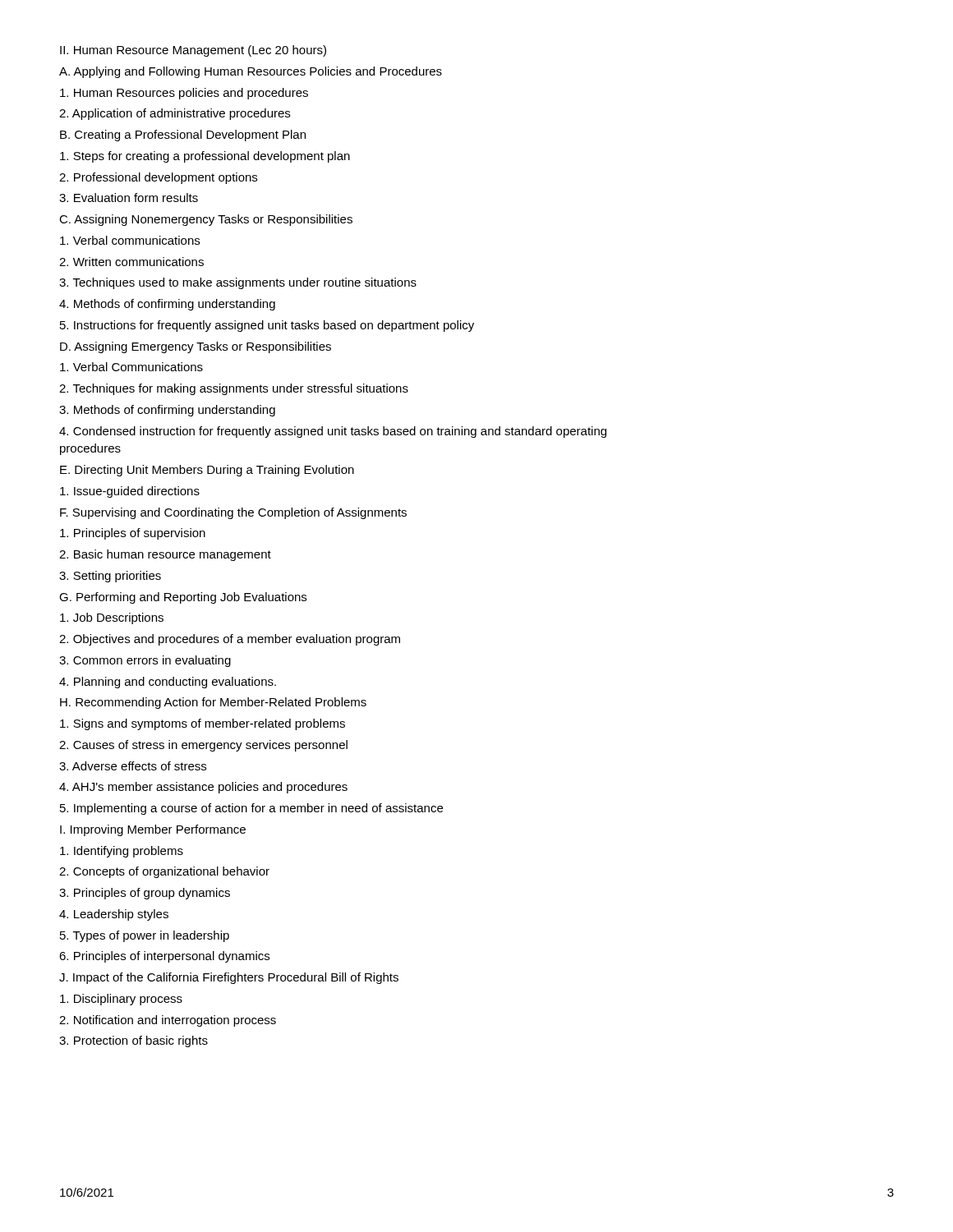This screenshot has height=1232, width=953.
Task: Locate the text block starting "D. Assigning Emergency Tasks or Responsibilities"
Action: click(195, 346)
